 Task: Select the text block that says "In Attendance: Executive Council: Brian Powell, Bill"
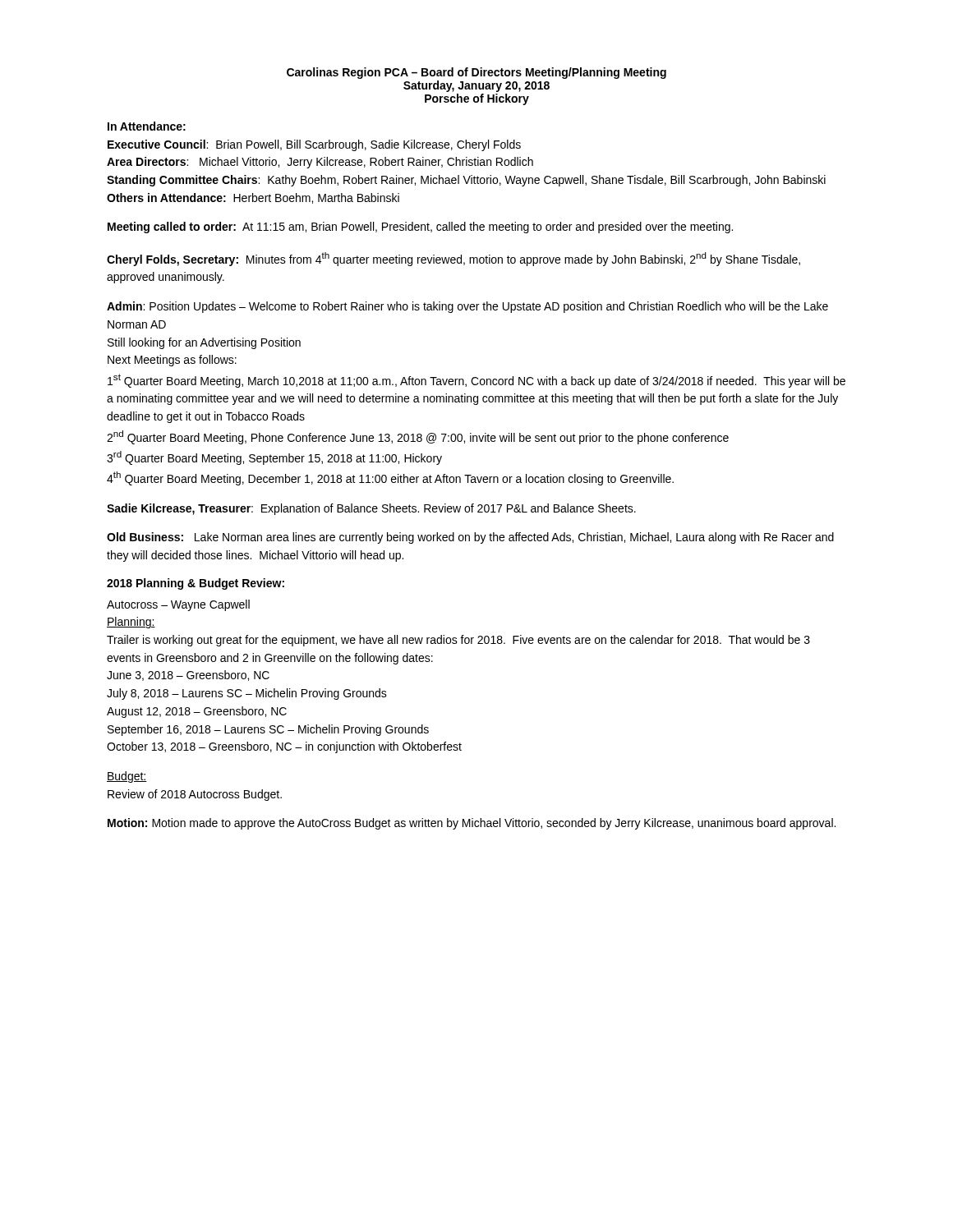point(466,162)
